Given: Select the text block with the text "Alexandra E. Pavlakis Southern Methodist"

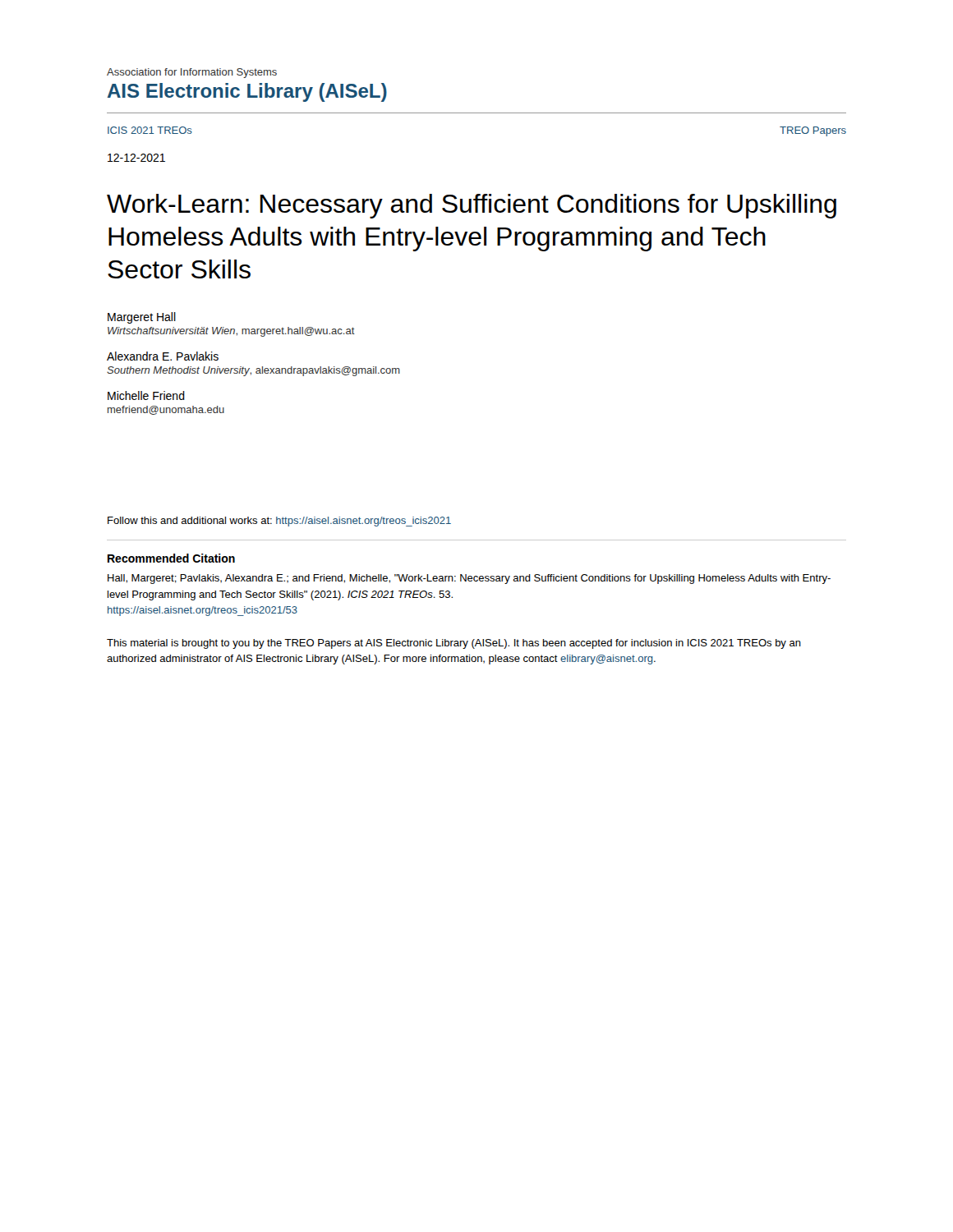Looking at the screenshot, I should point(163,356).
